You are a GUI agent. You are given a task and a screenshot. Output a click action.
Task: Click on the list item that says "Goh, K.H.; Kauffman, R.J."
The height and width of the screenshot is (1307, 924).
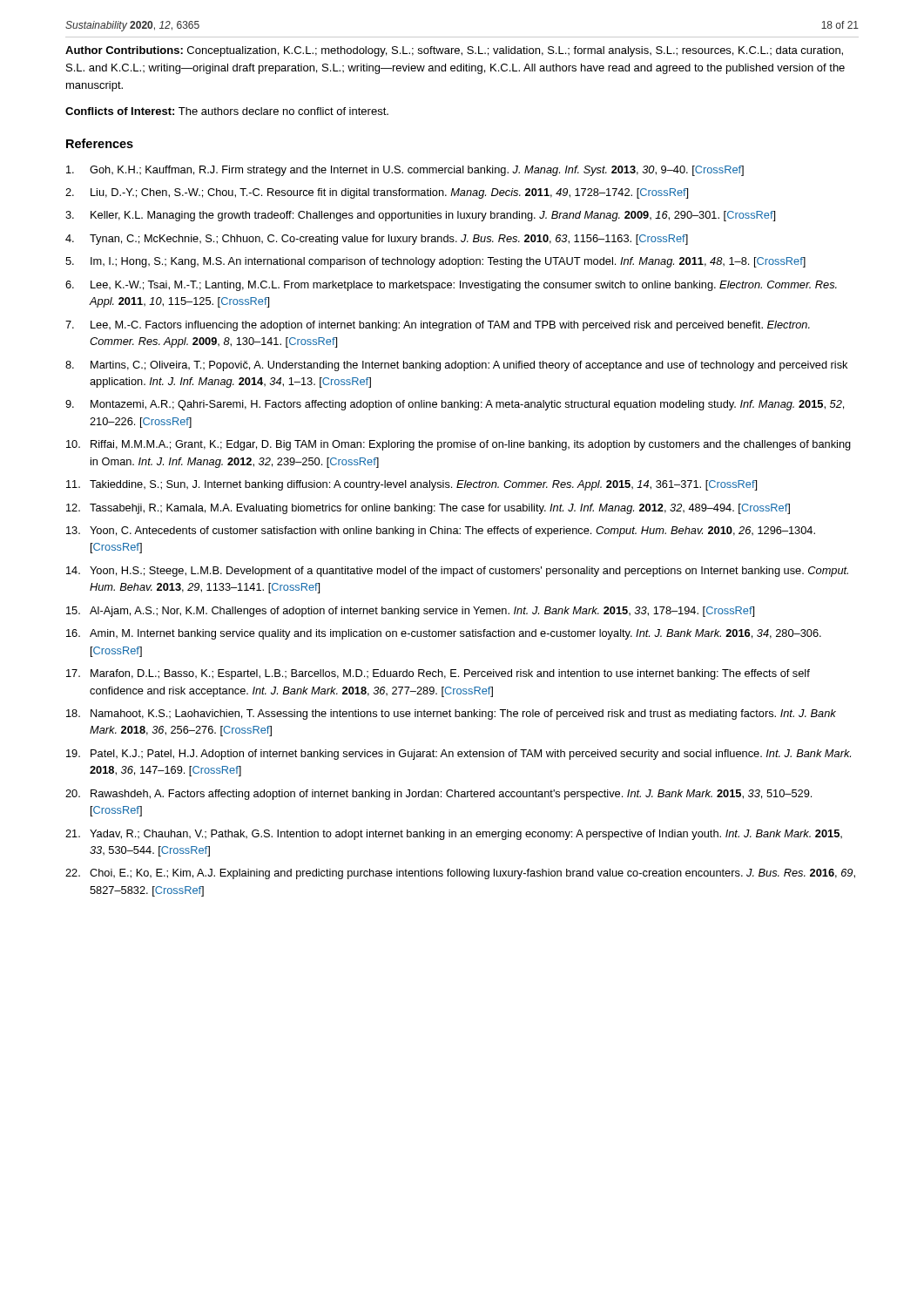coord(462,169)
